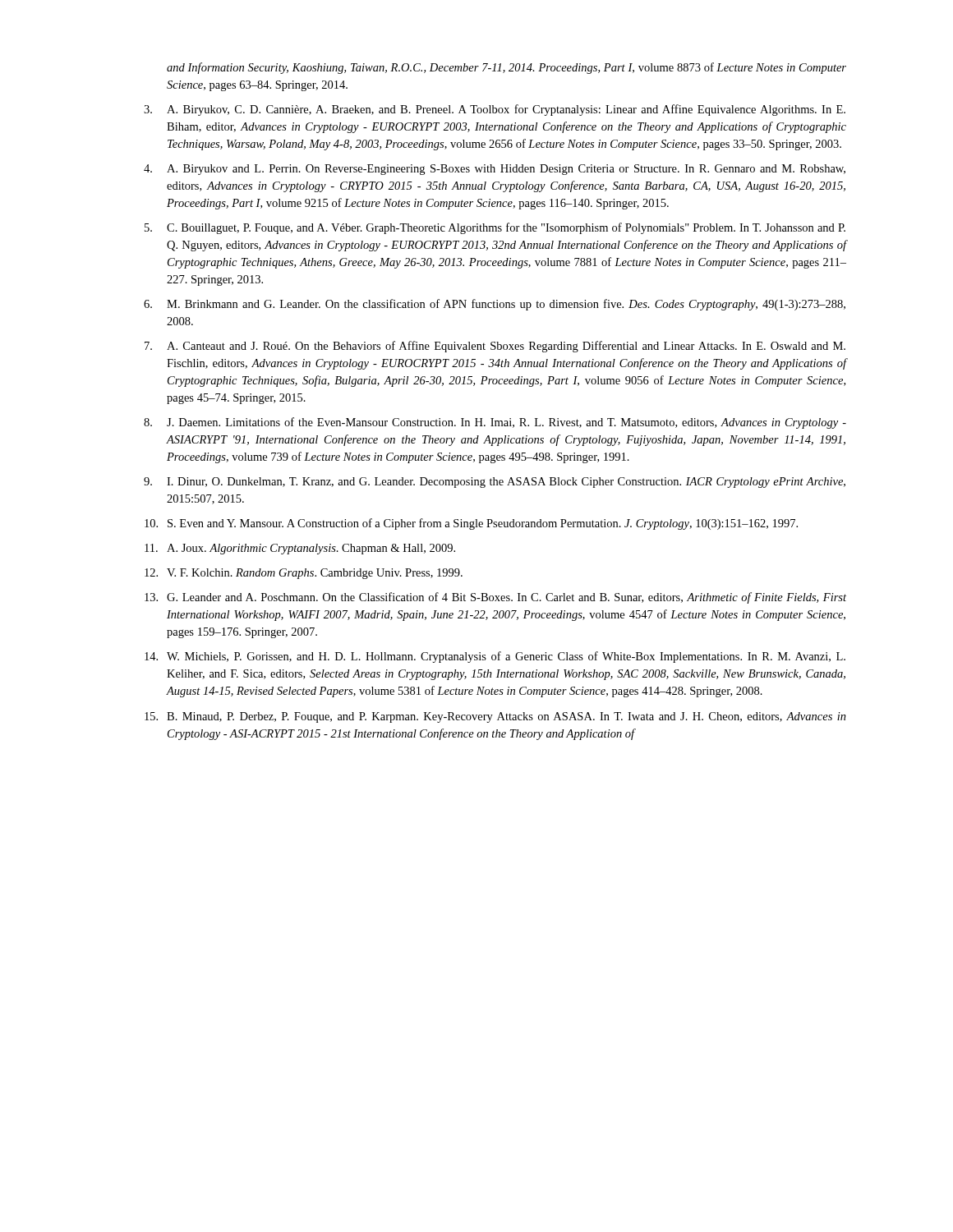953x1232 pixels.
Task: Point to the text starting "and Information Security, Kaoshiung,"
Action: click(x=506, y=76)
